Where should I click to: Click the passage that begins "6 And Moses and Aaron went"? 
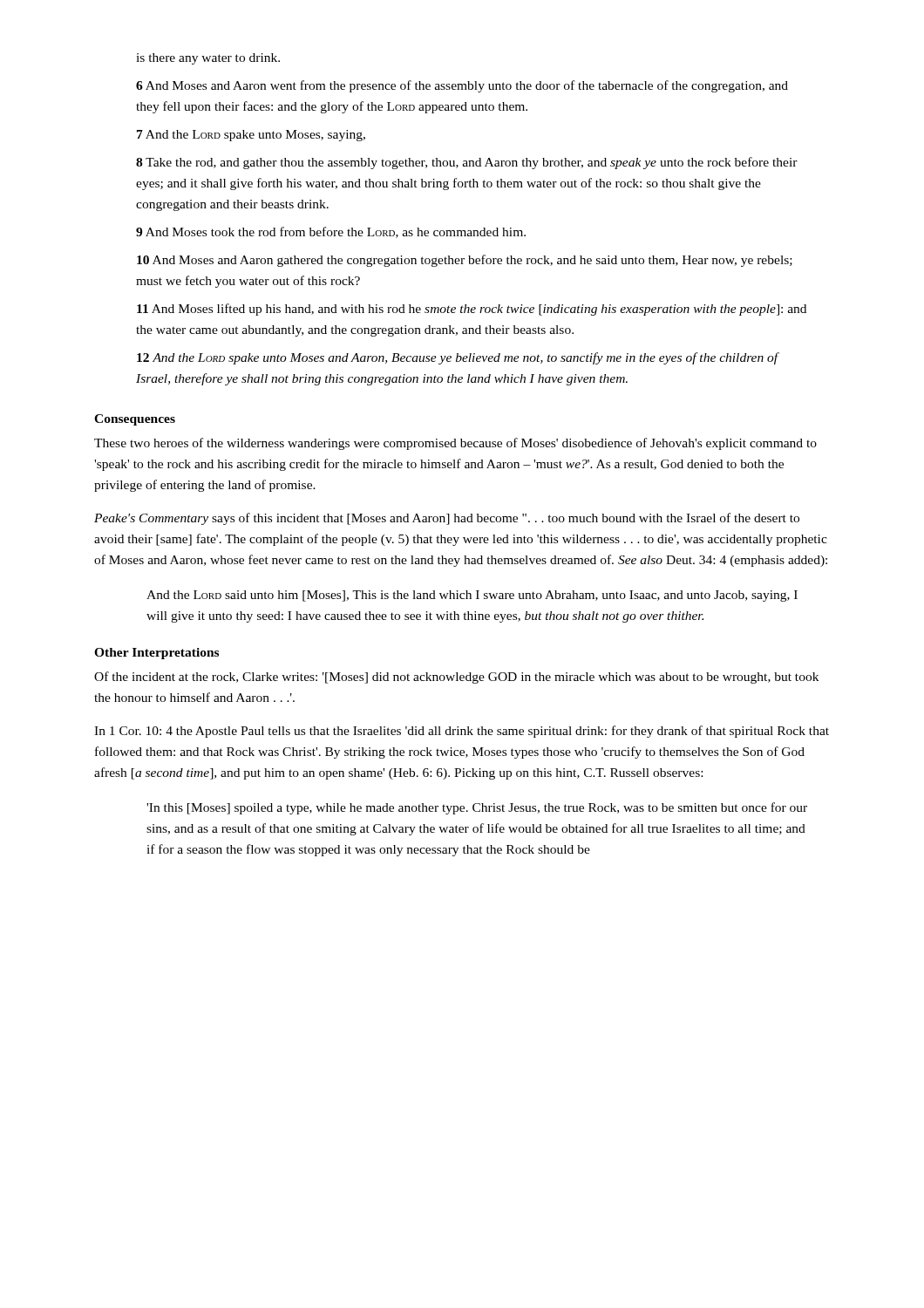(x=462, y=95)
